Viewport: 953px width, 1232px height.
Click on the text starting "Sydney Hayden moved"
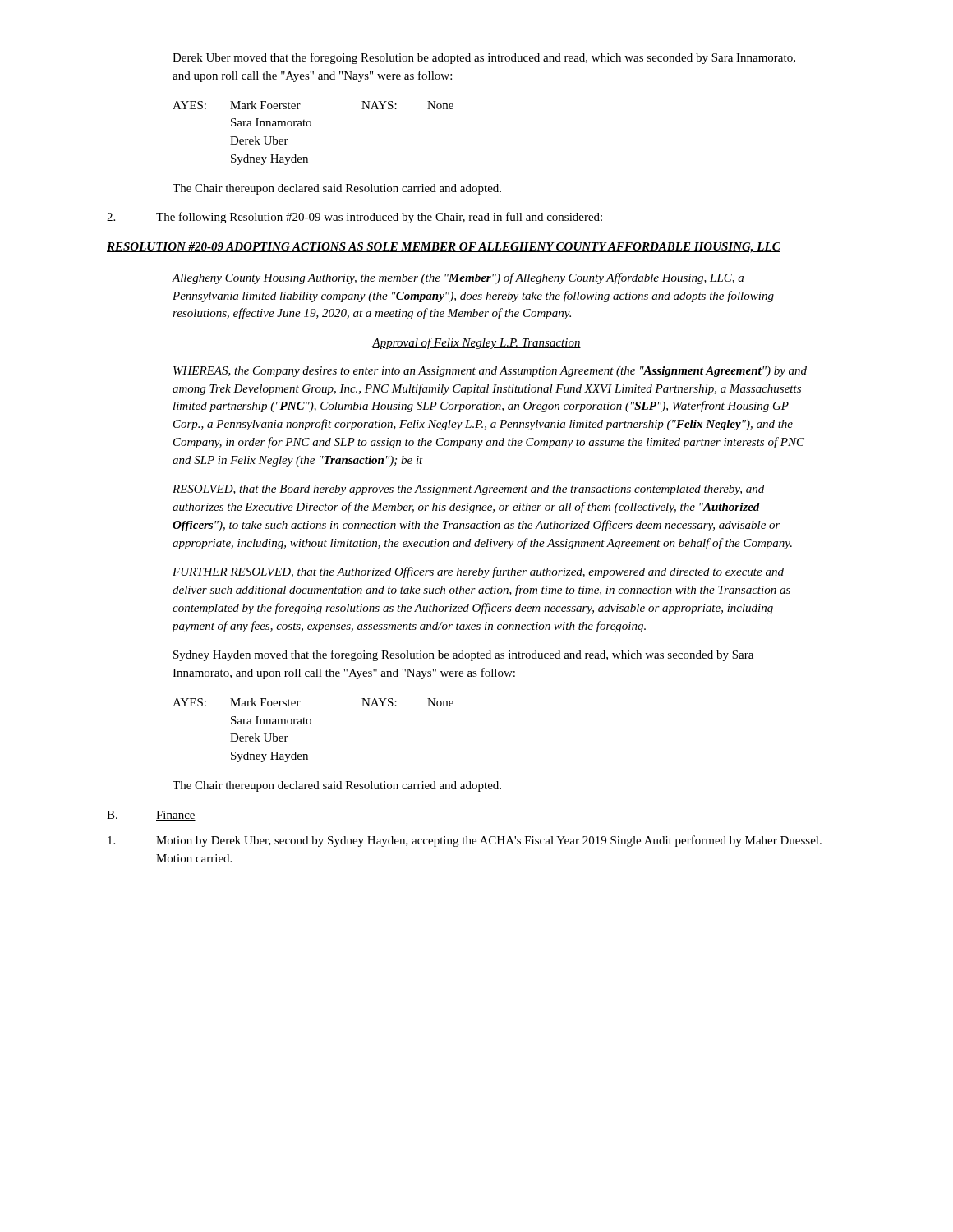tap(463, 664)
